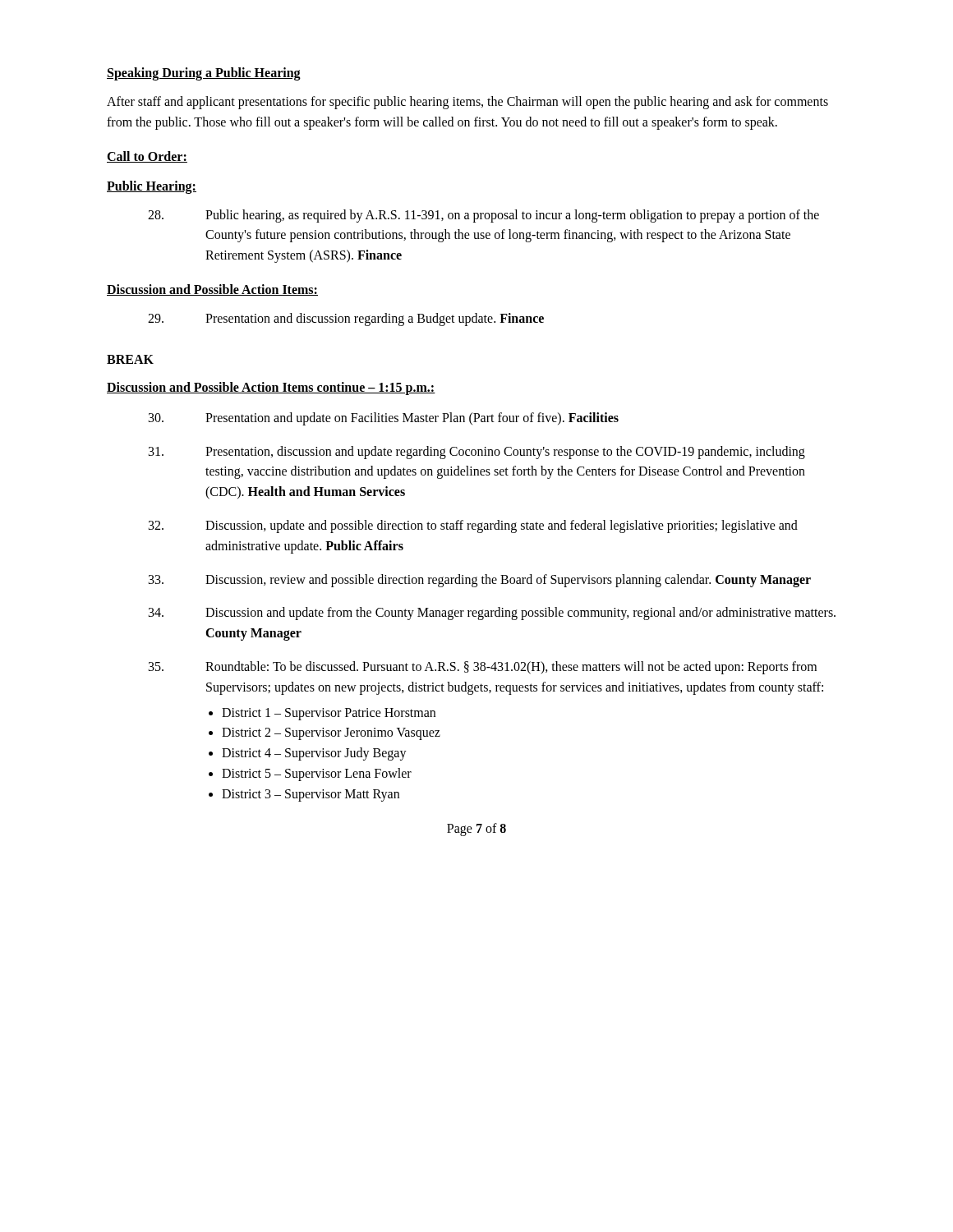Locate the block of text that opens with "32. Discussion, update and possible"
Viewport: 953px width, 1232px height.
[476, 536]
